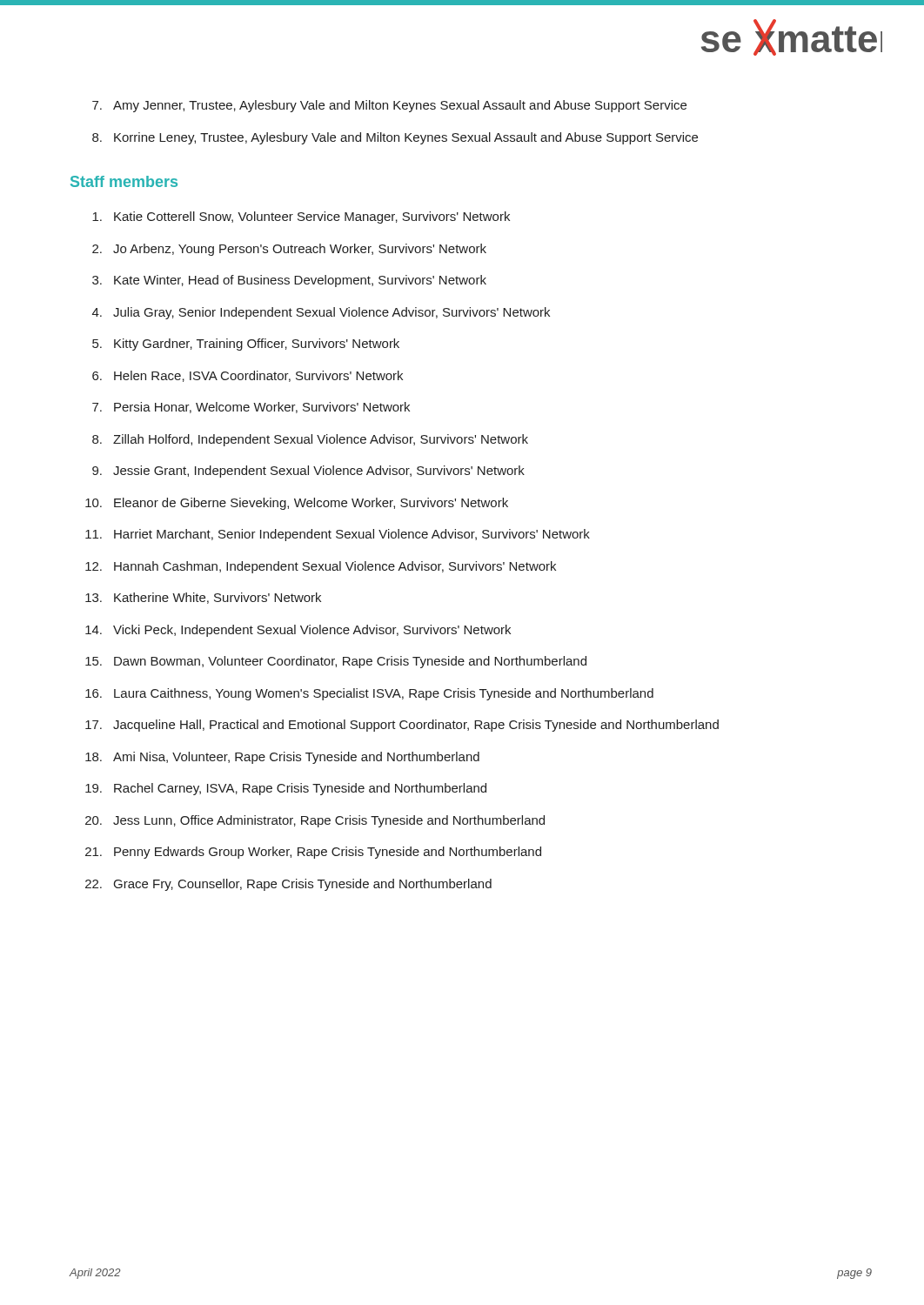Select the list item with the text "21. Penny Edwards"

click(471, 852)
